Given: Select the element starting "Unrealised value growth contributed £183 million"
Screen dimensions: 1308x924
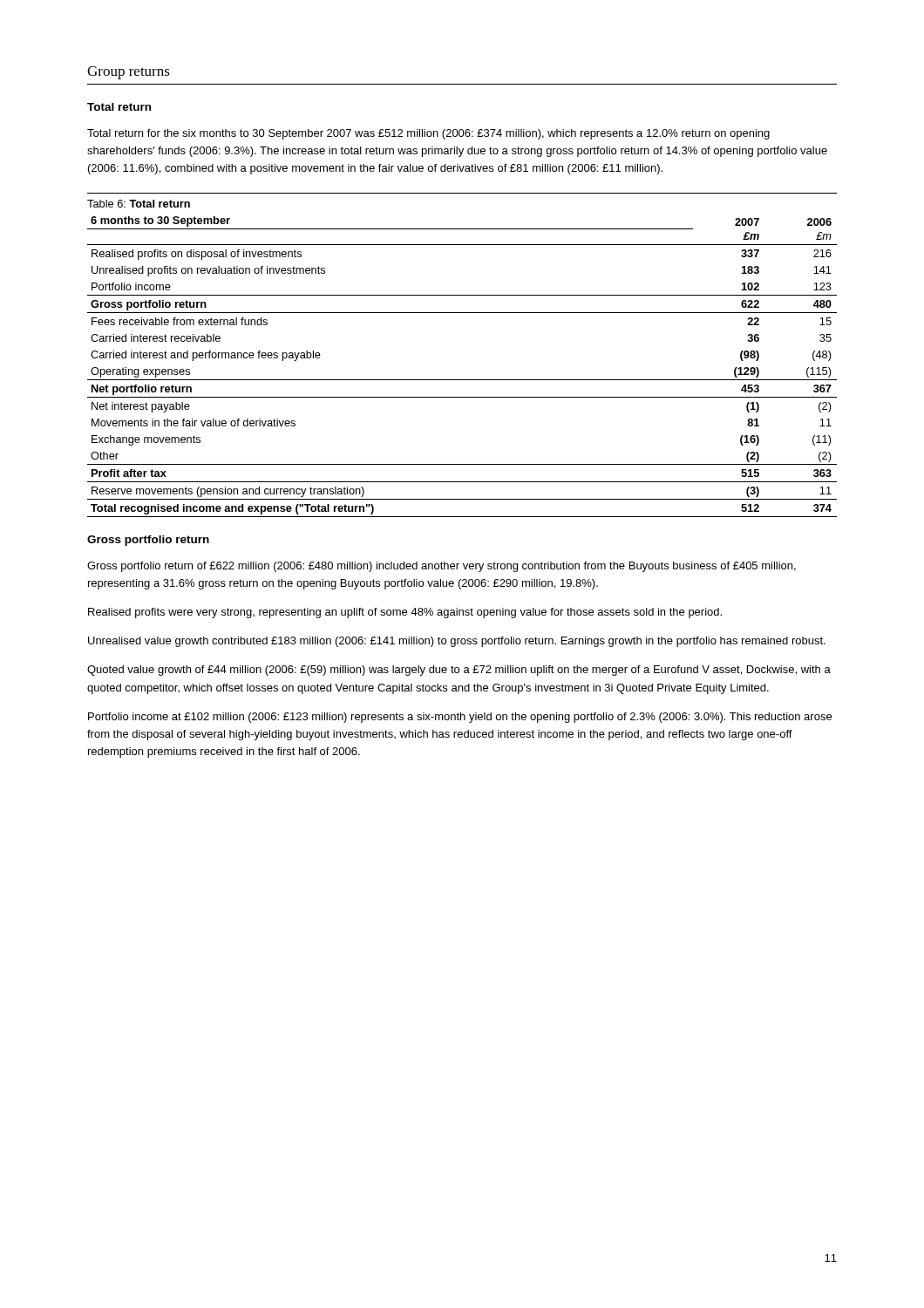Looking at the screenshot, I should coord(462,641).
